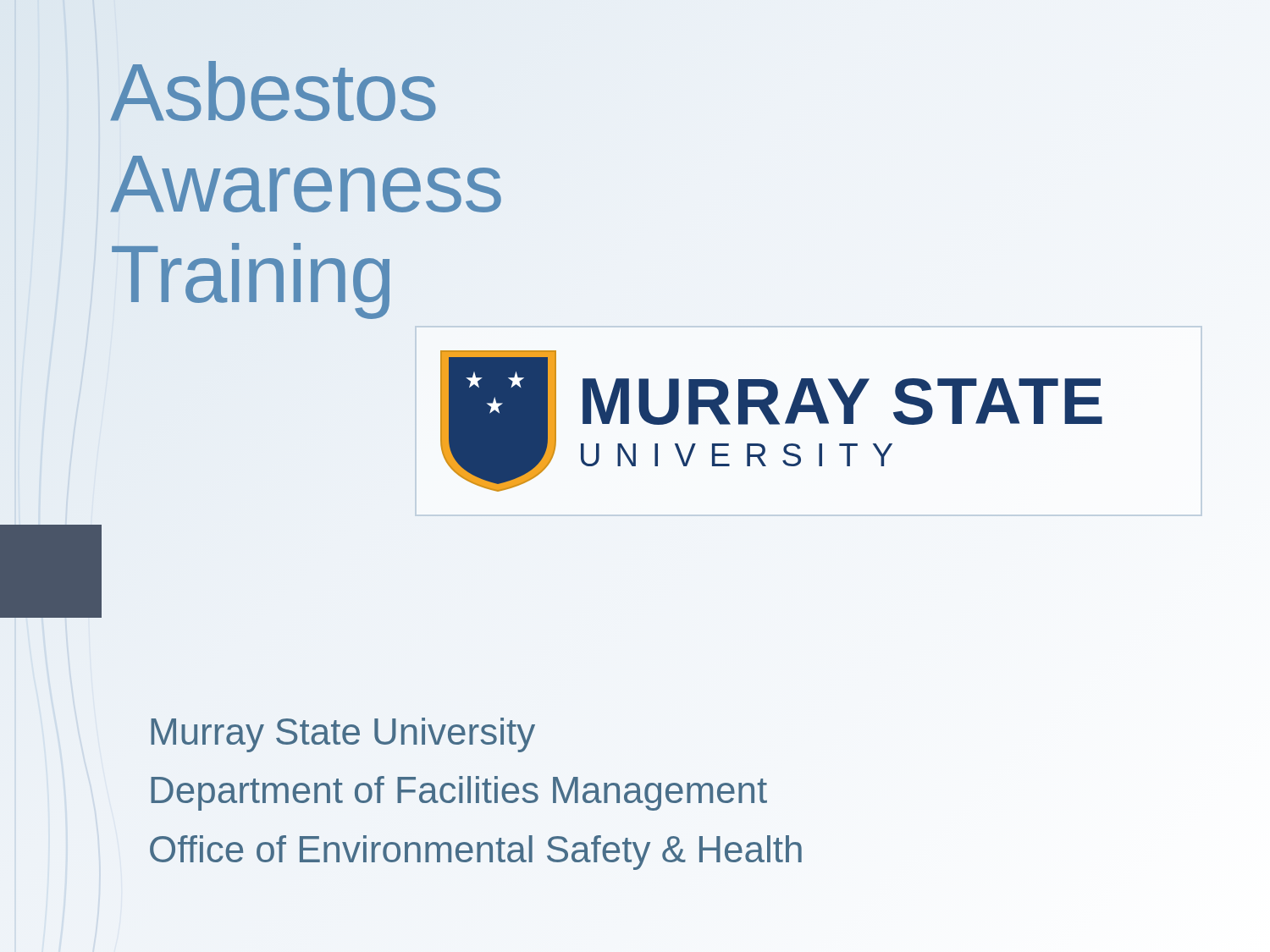1270x952 pixels.
Task: Point to the element starting "Office of Environmental Safety"
Action: click(476, 849)
